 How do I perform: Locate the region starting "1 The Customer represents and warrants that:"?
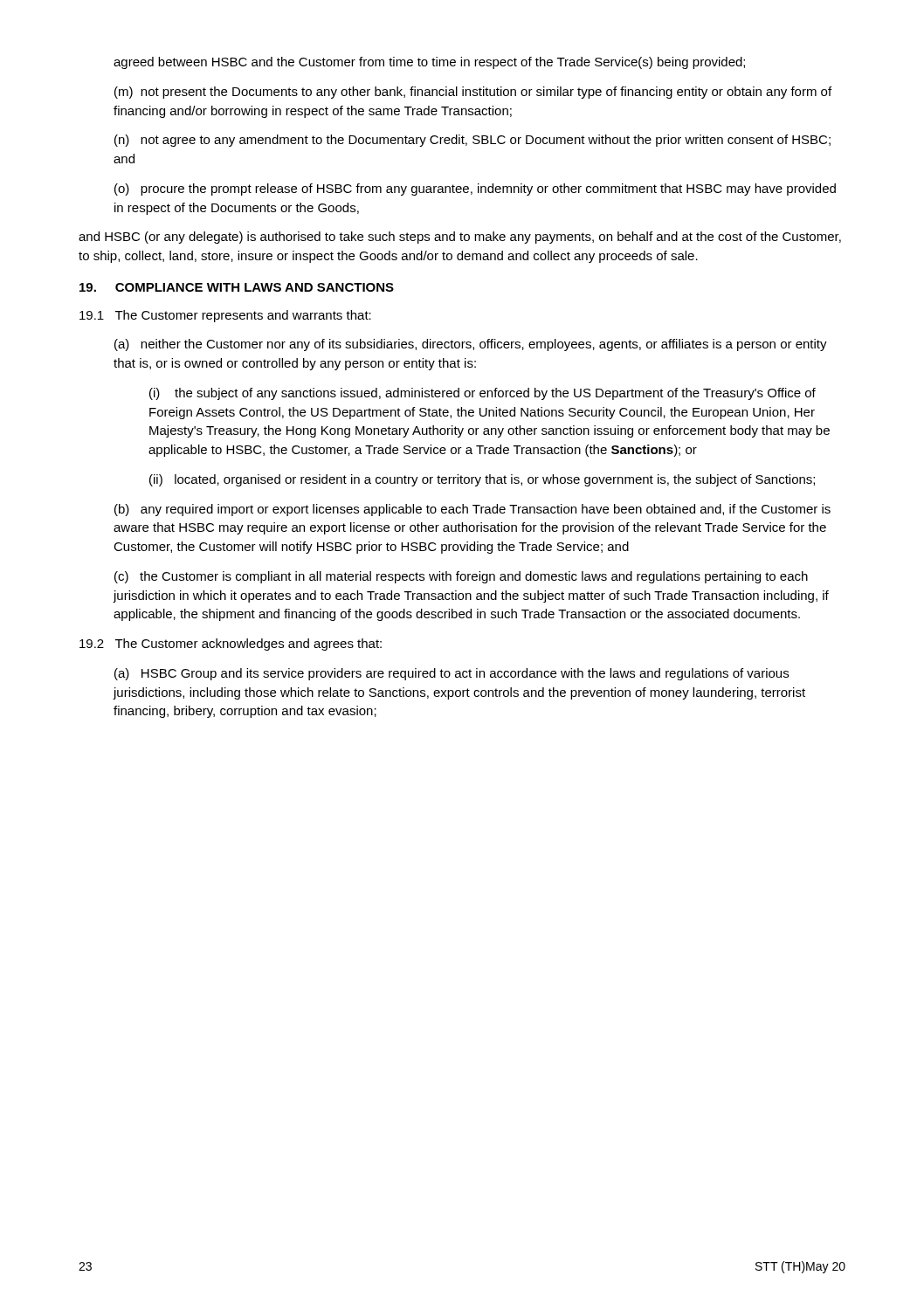coord(225,314)
